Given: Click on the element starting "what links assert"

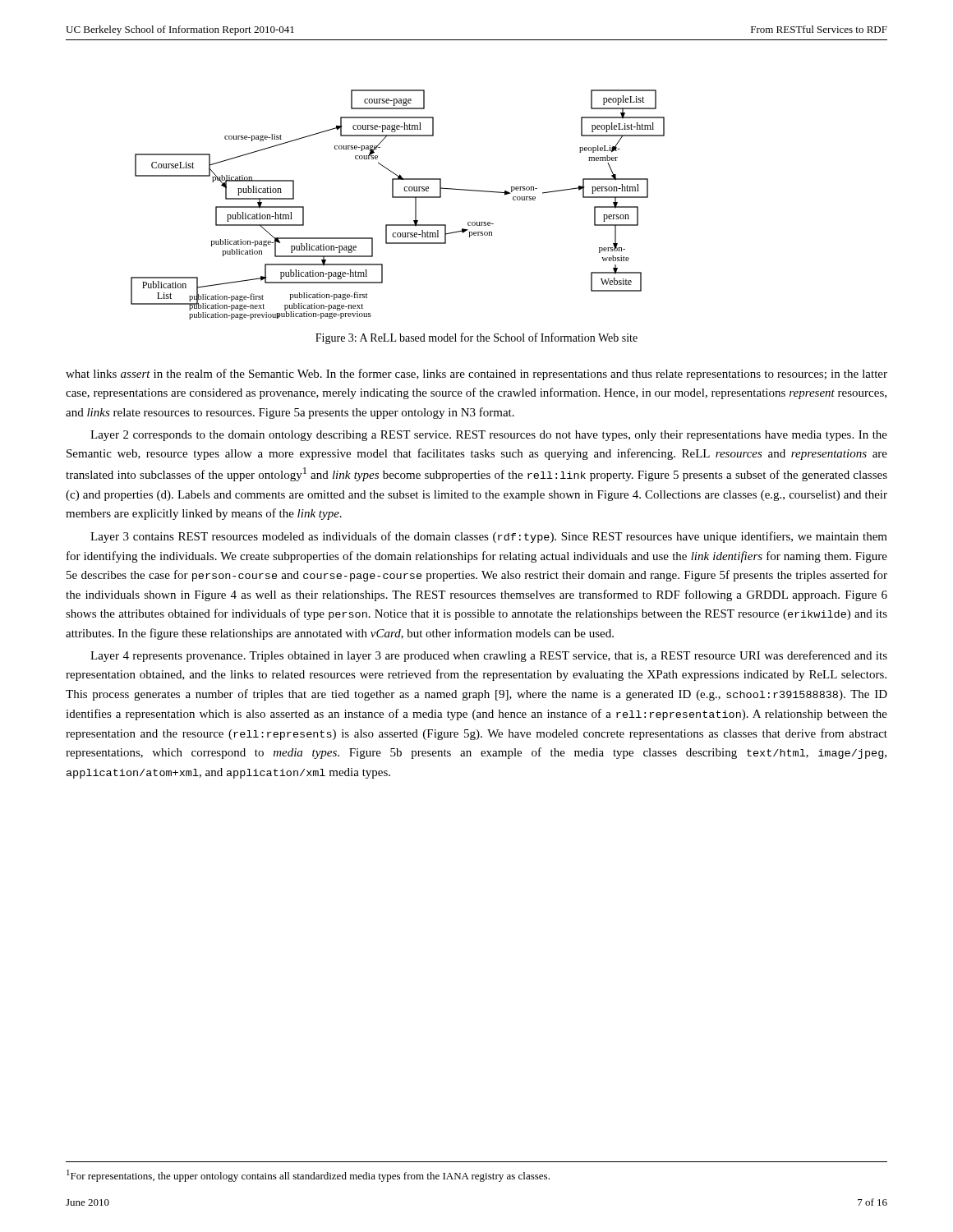Looking at the screenshot, I should 476,393.
